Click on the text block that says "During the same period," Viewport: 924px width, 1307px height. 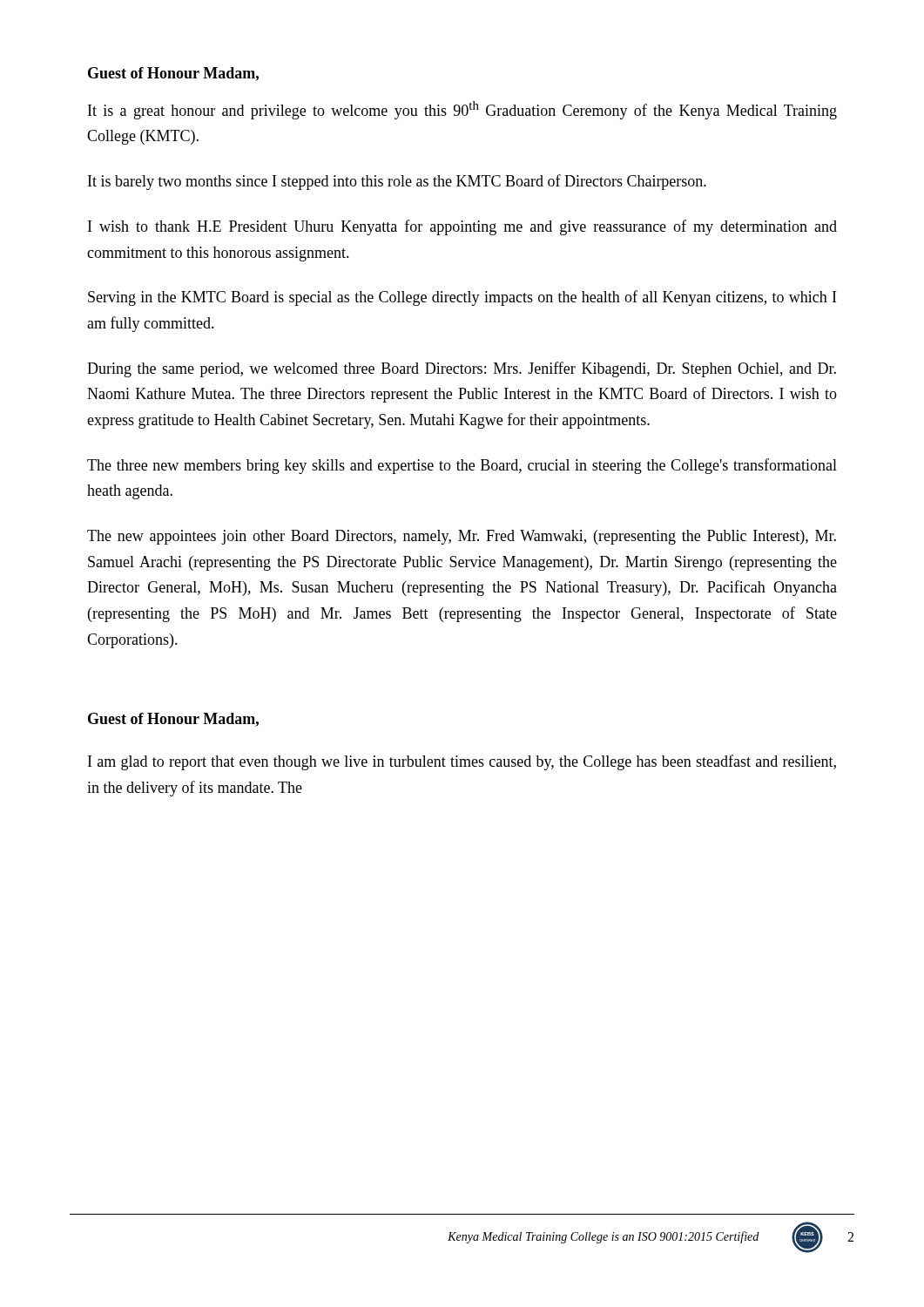[x=462, y=394]
